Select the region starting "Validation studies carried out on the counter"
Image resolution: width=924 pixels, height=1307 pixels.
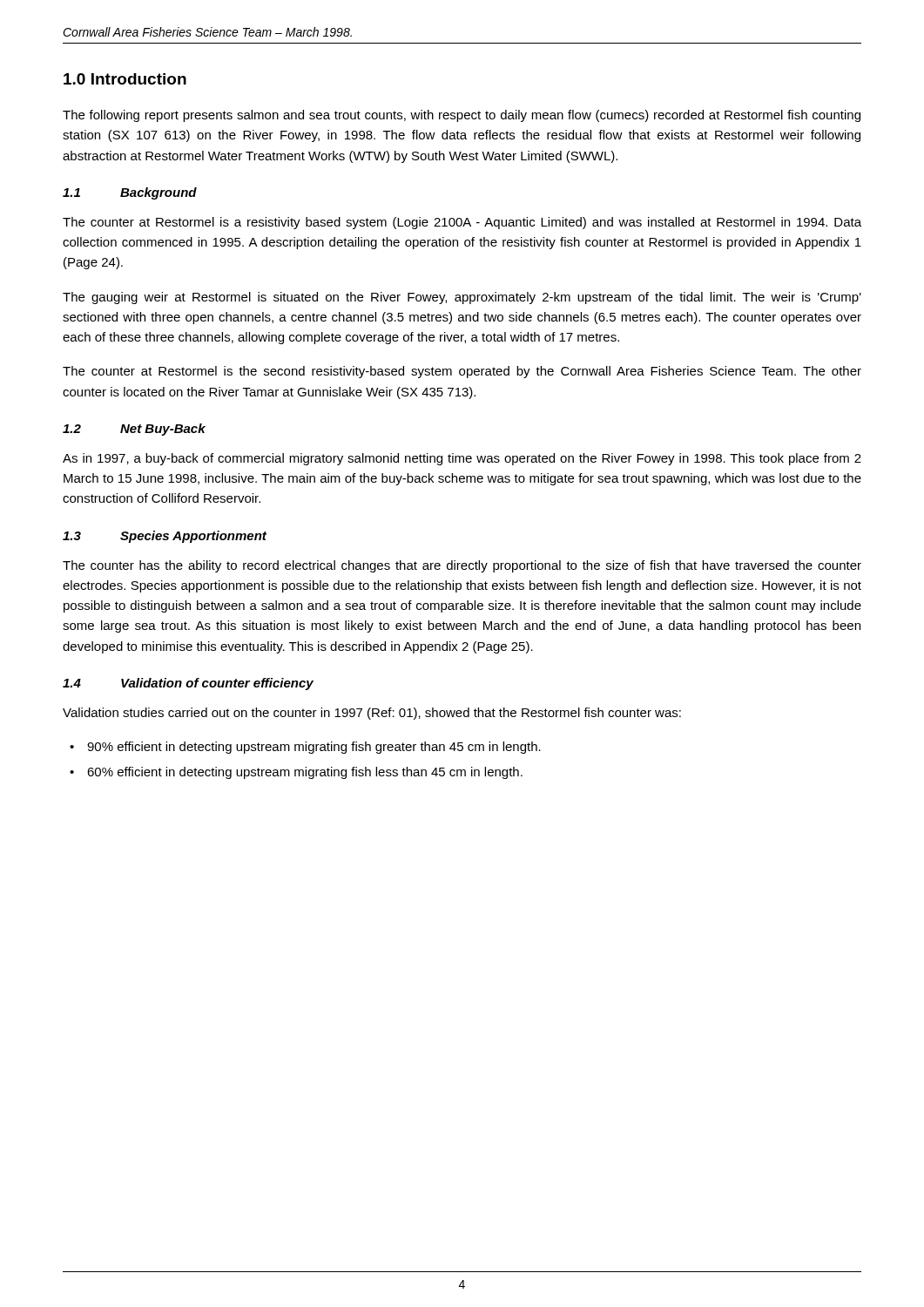point(372,712)
